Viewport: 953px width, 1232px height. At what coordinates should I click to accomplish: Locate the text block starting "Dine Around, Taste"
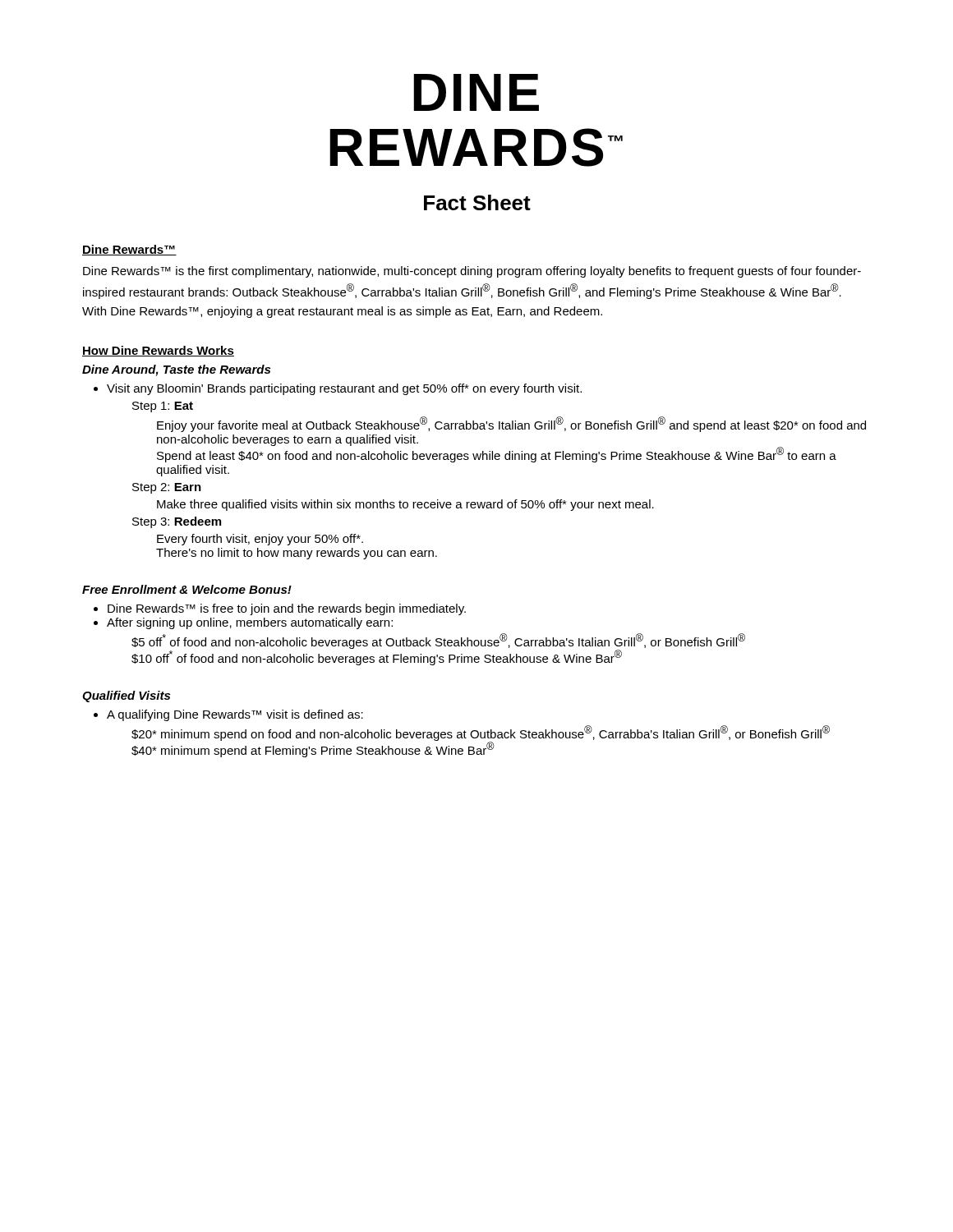[x=177, y=369]
